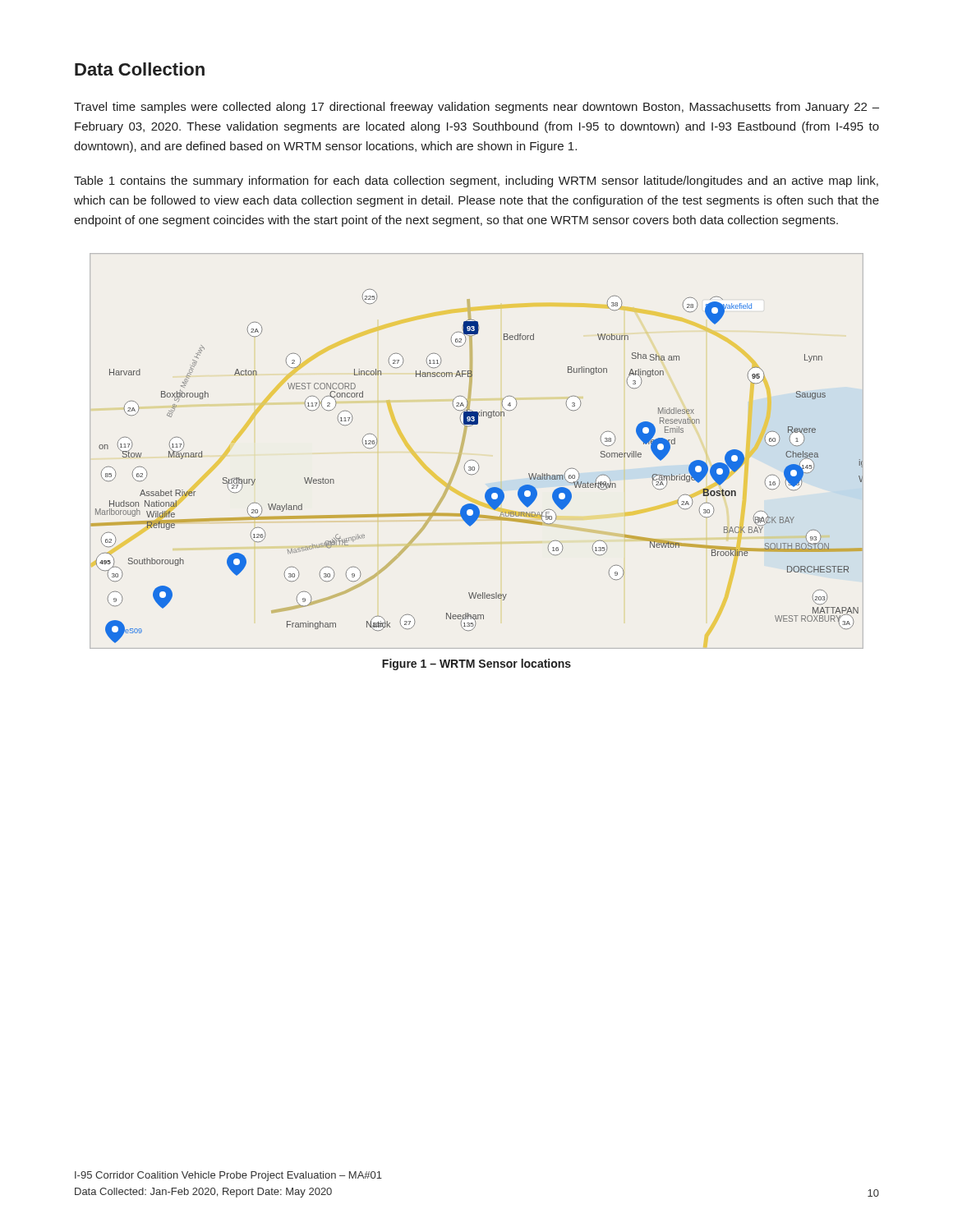
Task: Select the map
Action: 476,451
